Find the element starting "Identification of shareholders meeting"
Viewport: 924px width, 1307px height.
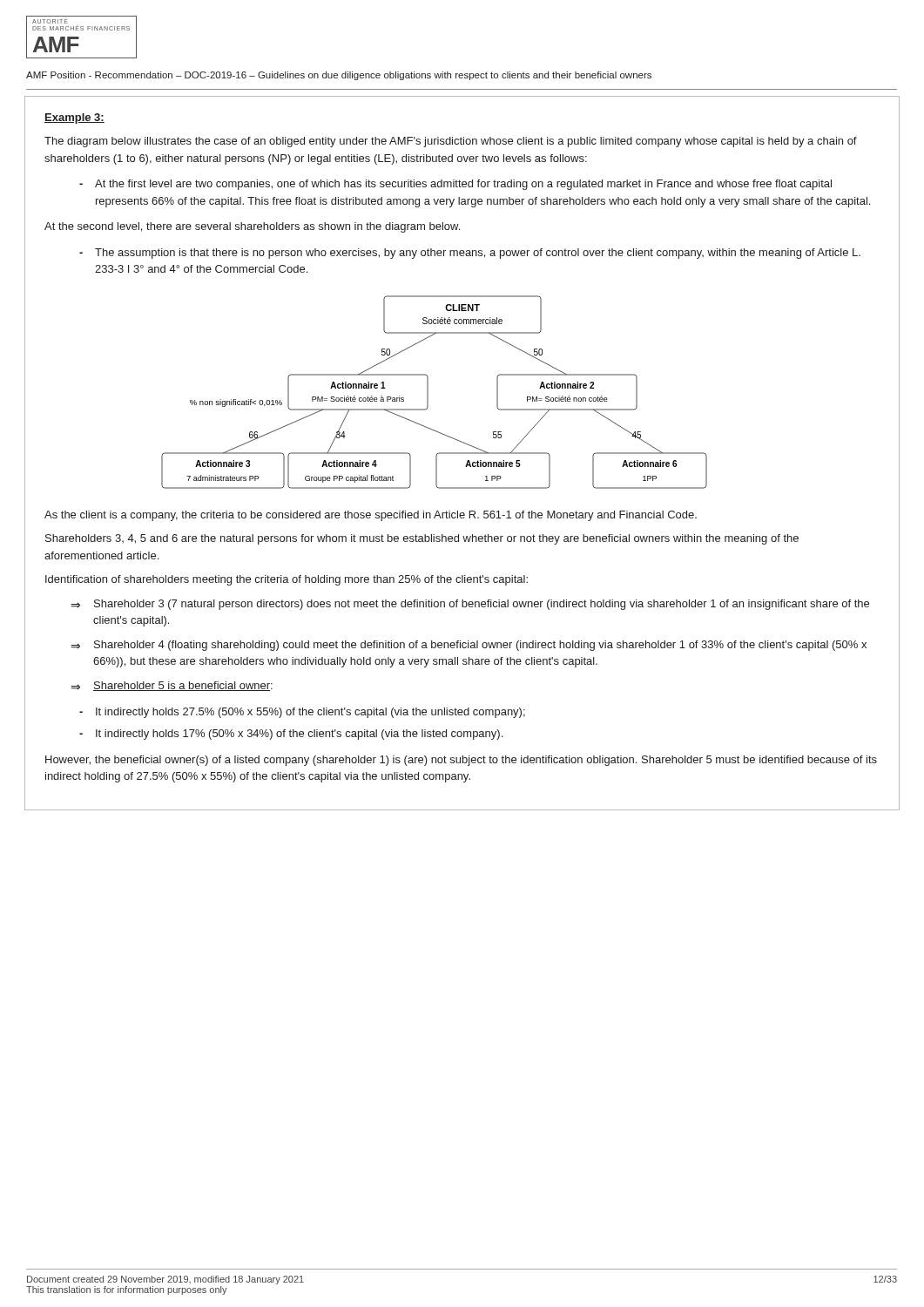click(x=287, y=579)
